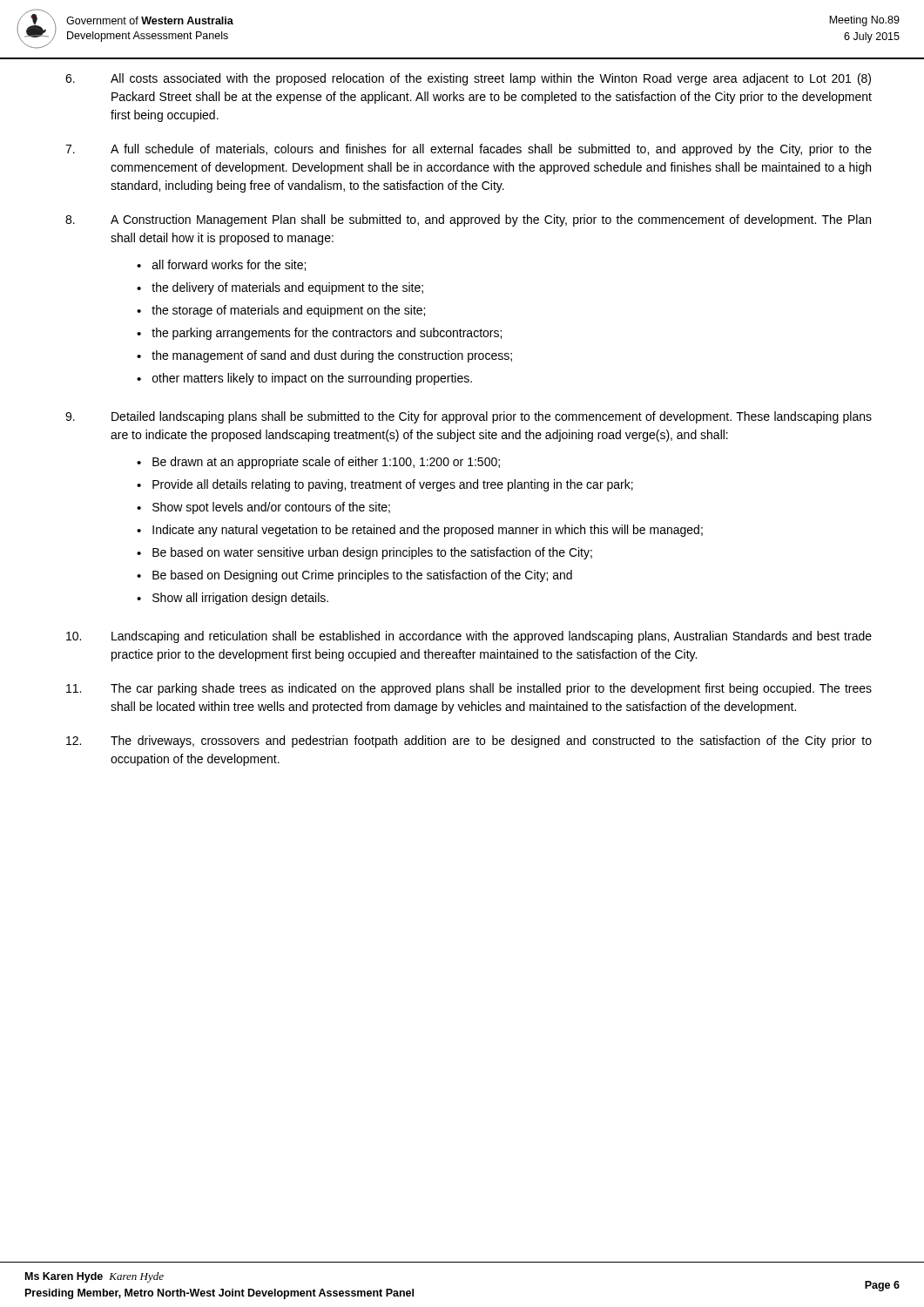This screenshot has width=924, height=1307.
Task: Click the passage that begins "9. Detailed landscaping plans shall"
Action: [x=469, y=417]
